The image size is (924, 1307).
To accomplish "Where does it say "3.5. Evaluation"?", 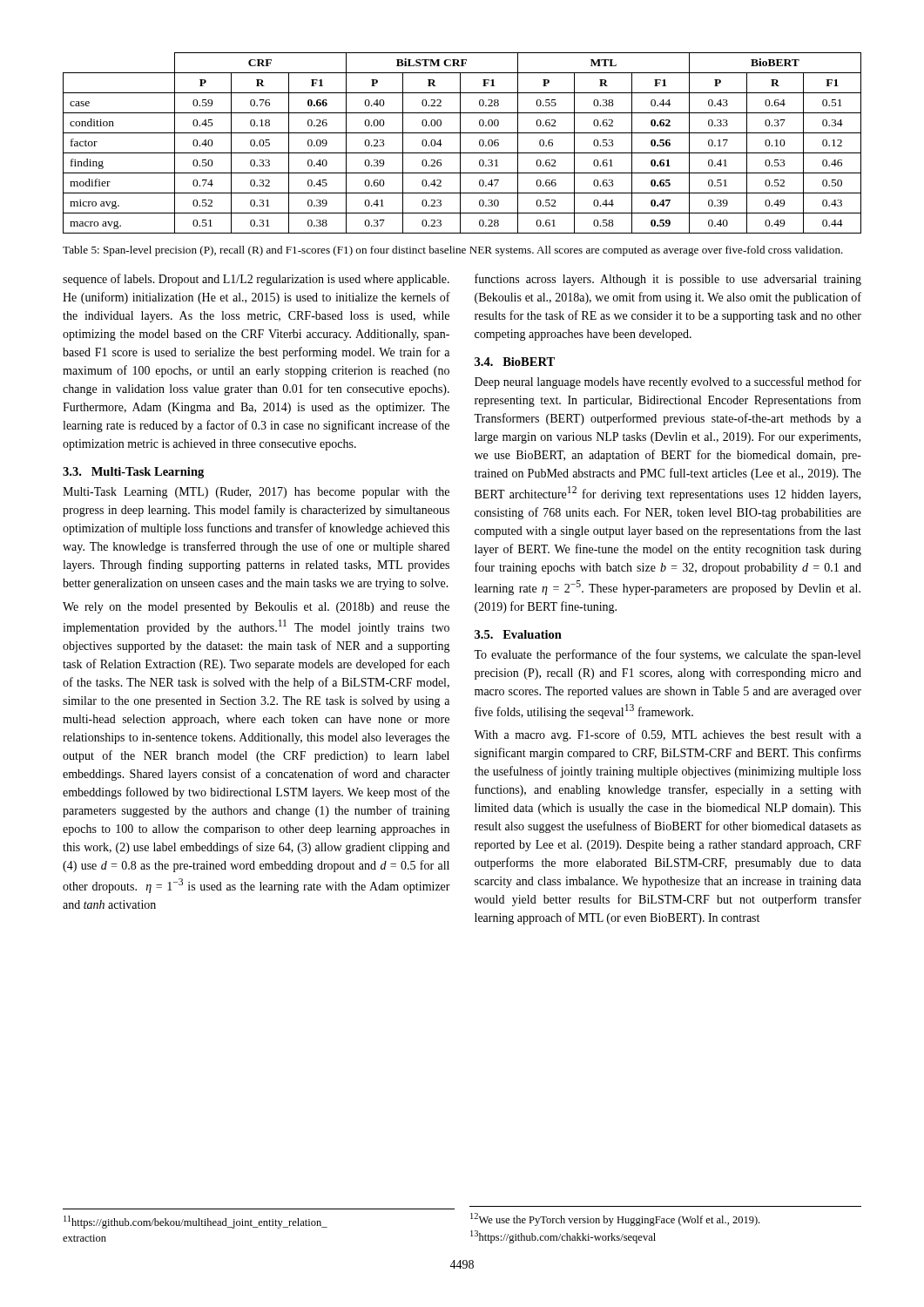I will [518, 634].
